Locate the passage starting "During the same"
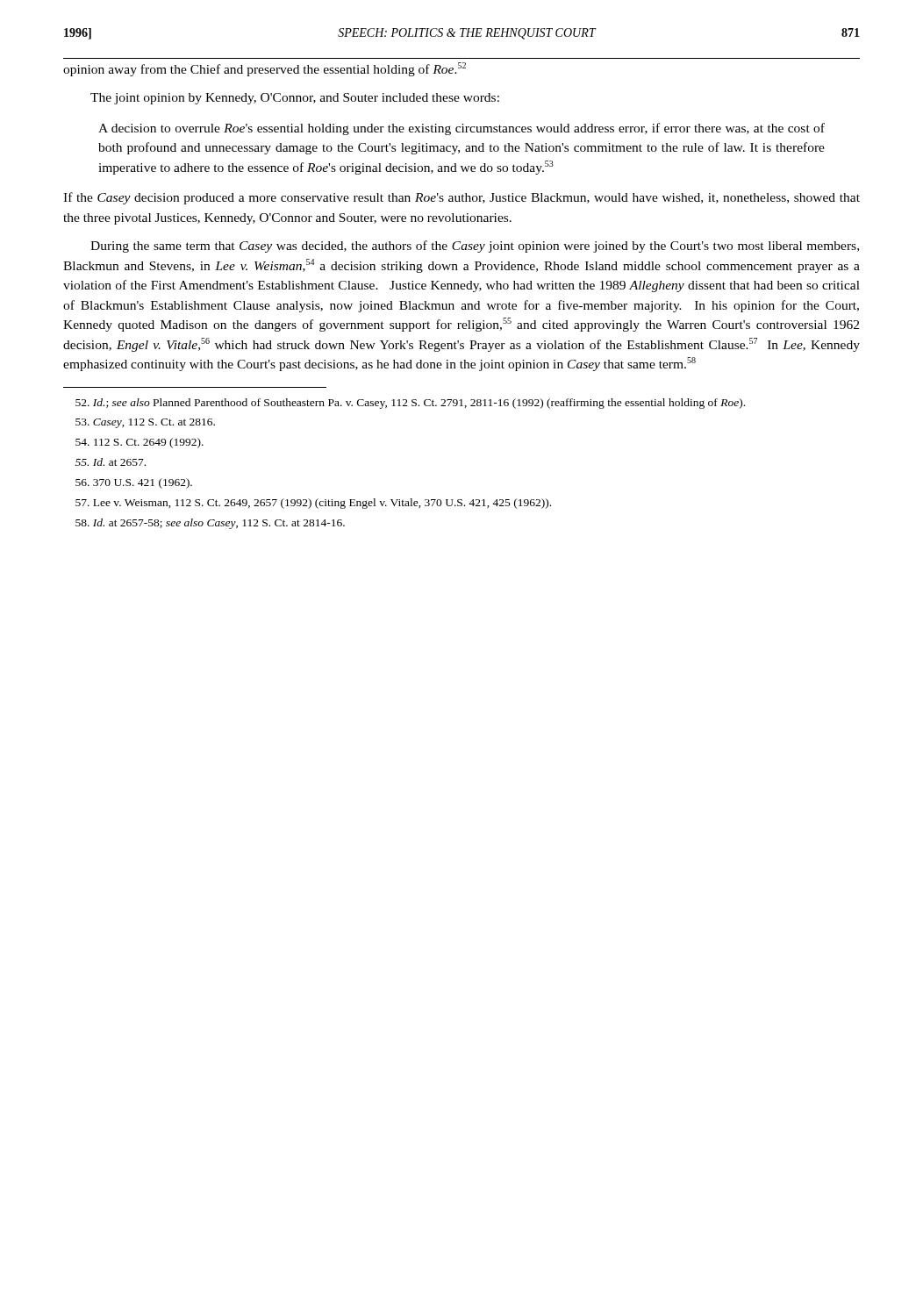This screenshot has width=923, height=1316. [x=462, y=305]
